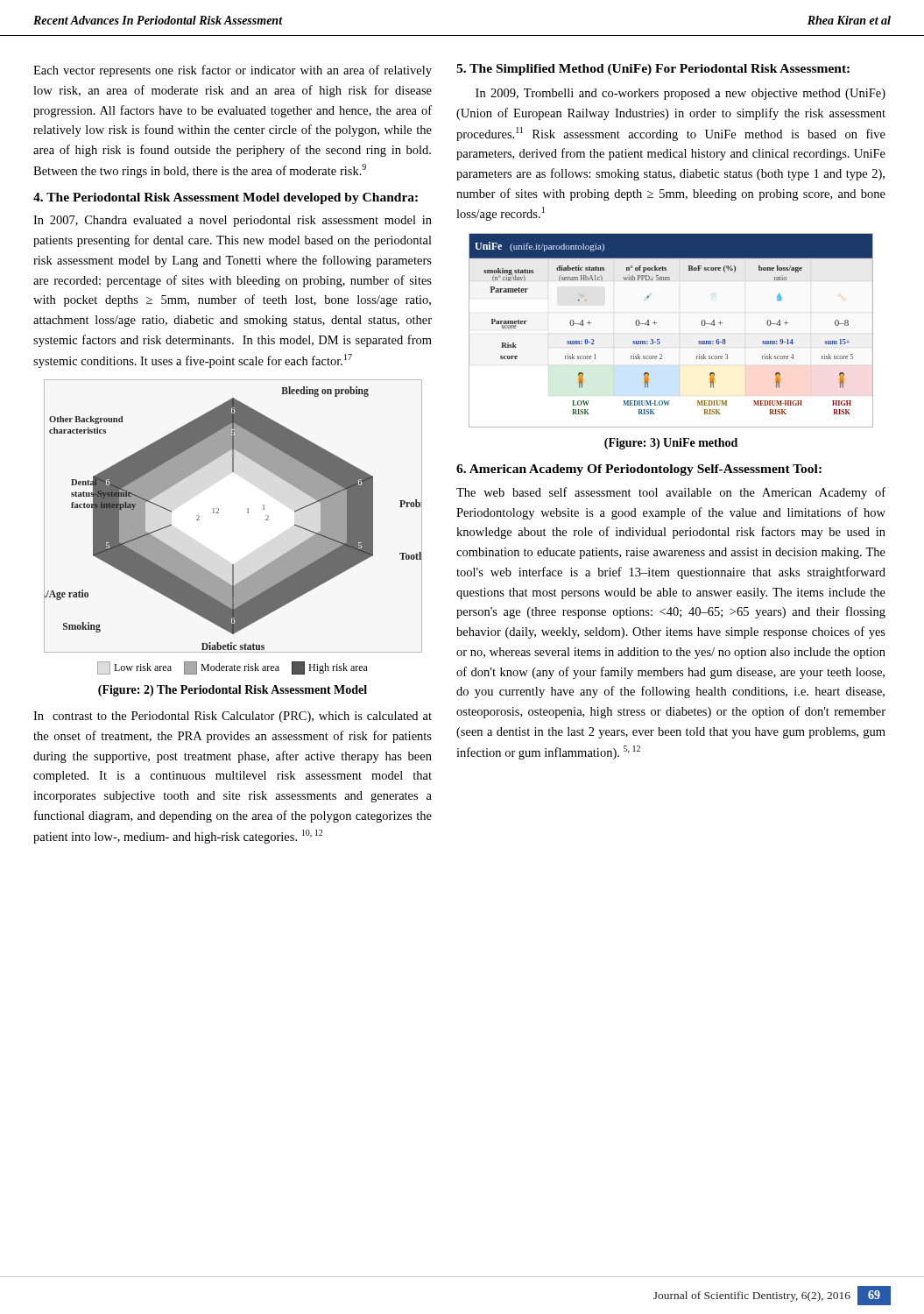Find the text block that reads "In 2009, Trombelli and"
Image resolution: width=924 pixels, height=1314 pixels.
[671, 153]
